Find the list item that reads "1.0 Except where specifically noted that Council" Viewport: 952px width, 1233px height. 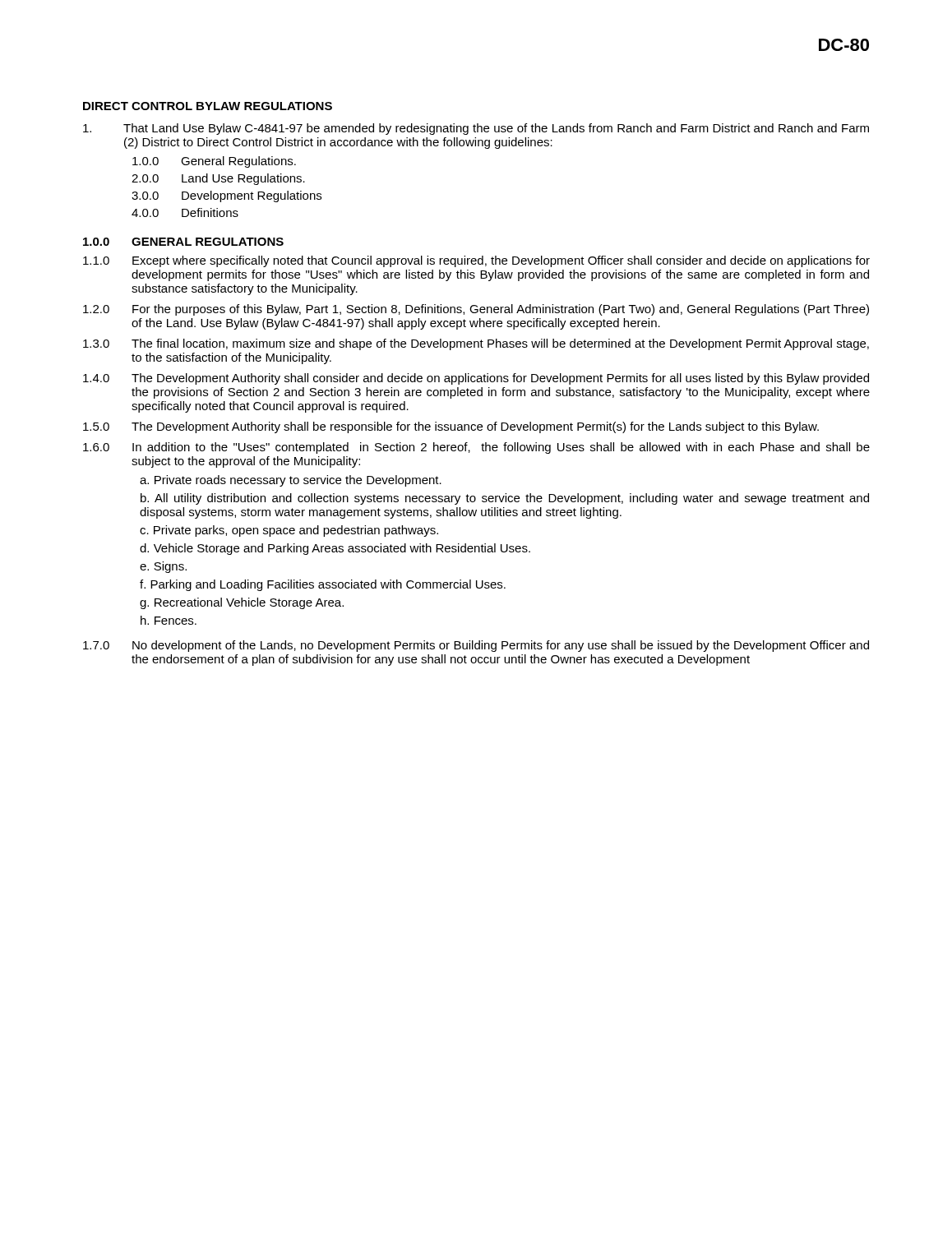pos(476,274)
